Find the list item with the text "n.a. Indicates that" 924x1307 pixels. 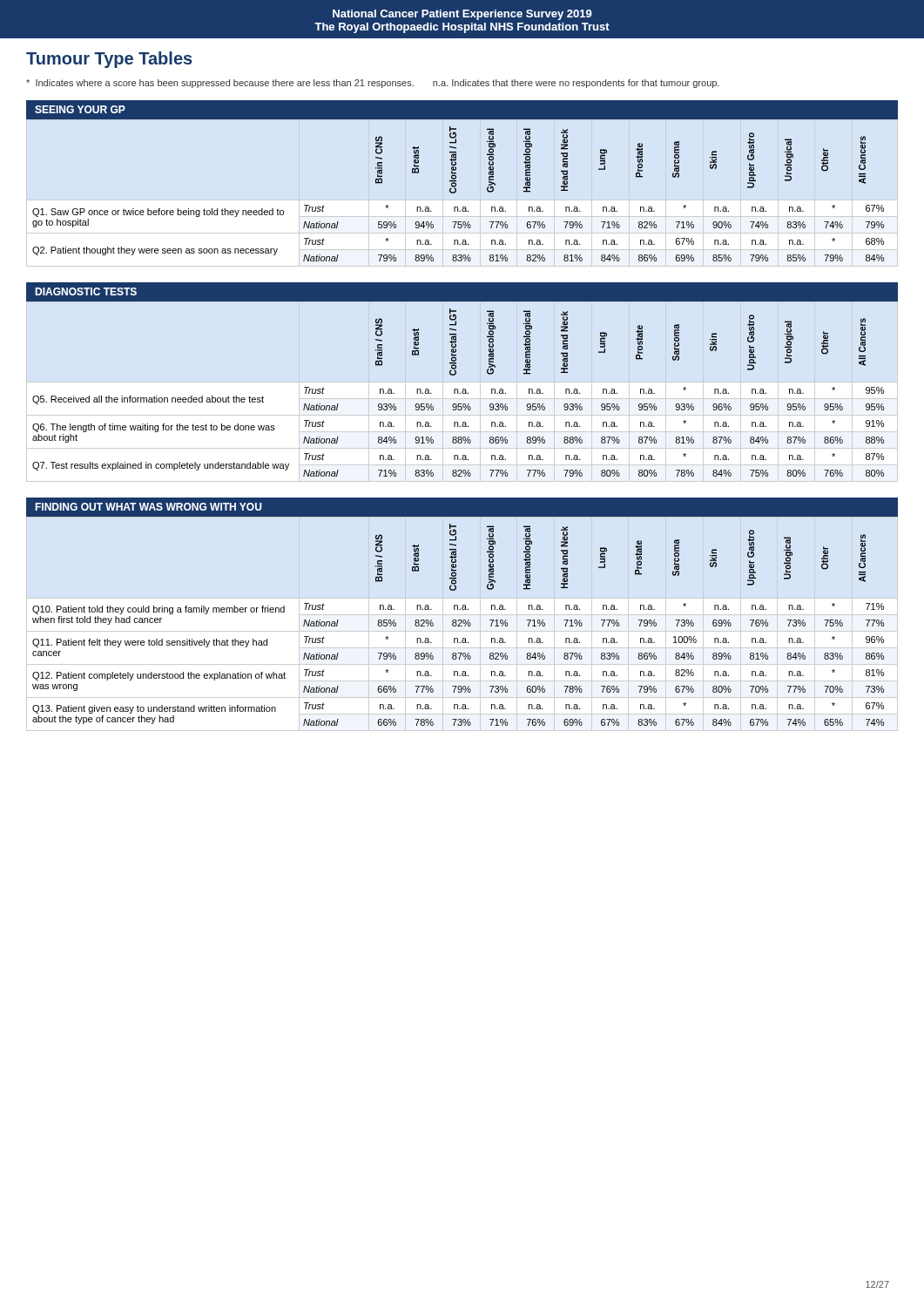[x=576, y=83]
